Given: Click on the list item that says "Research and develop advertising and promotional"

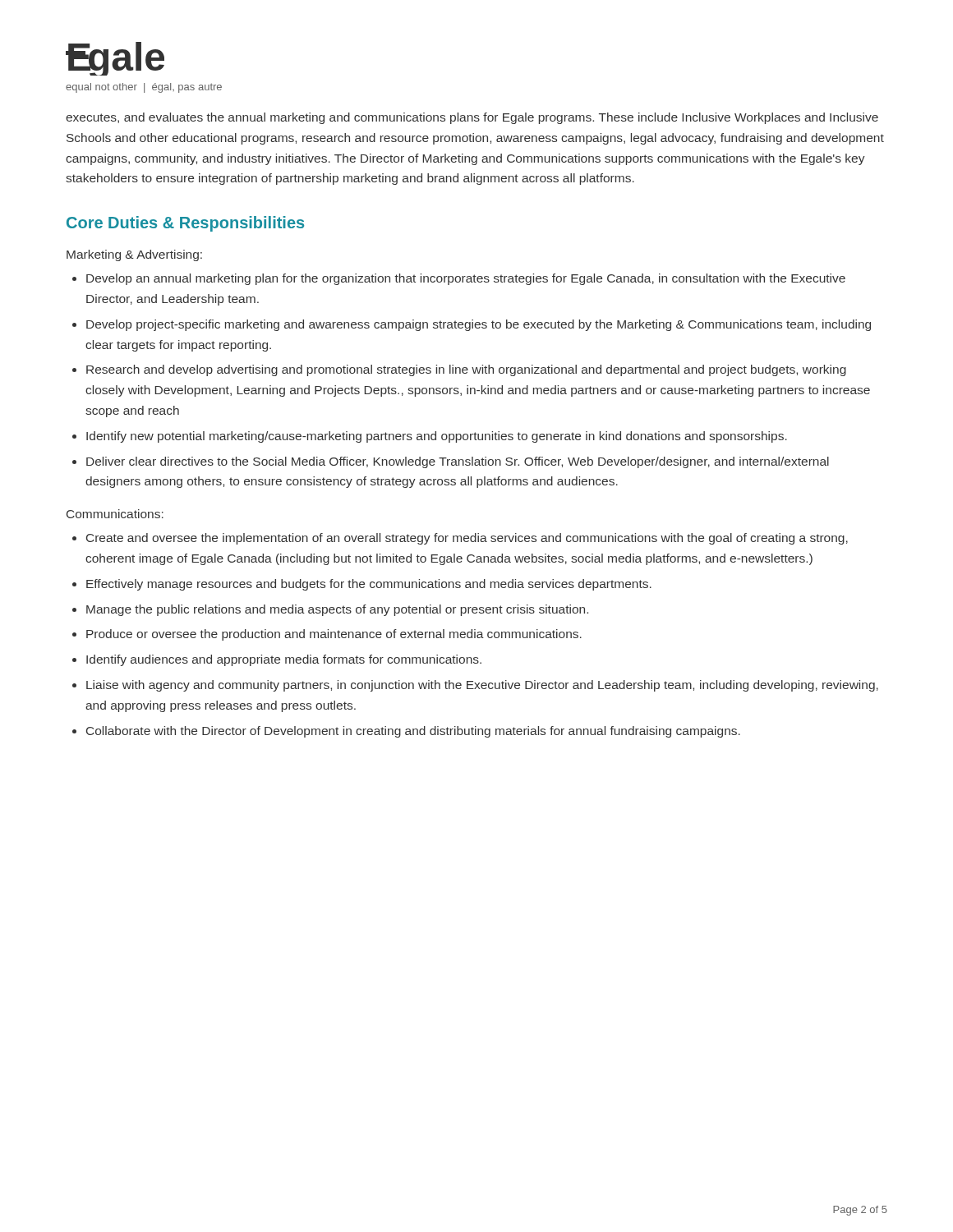Looking at the screenshot, I should coord(478,390).
